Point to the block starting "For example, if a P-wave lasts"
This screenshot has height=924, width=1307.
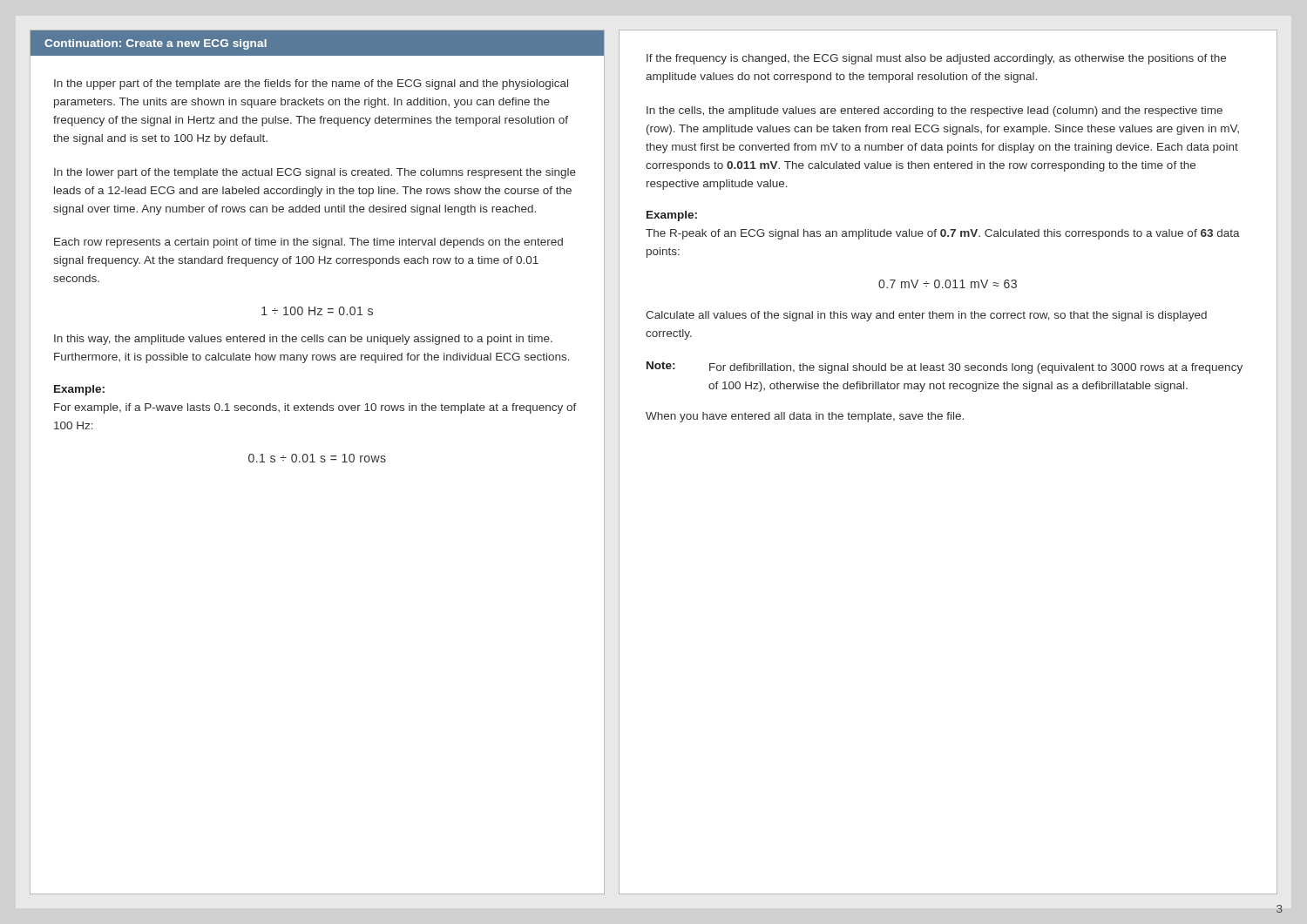(x=315, y=416)
